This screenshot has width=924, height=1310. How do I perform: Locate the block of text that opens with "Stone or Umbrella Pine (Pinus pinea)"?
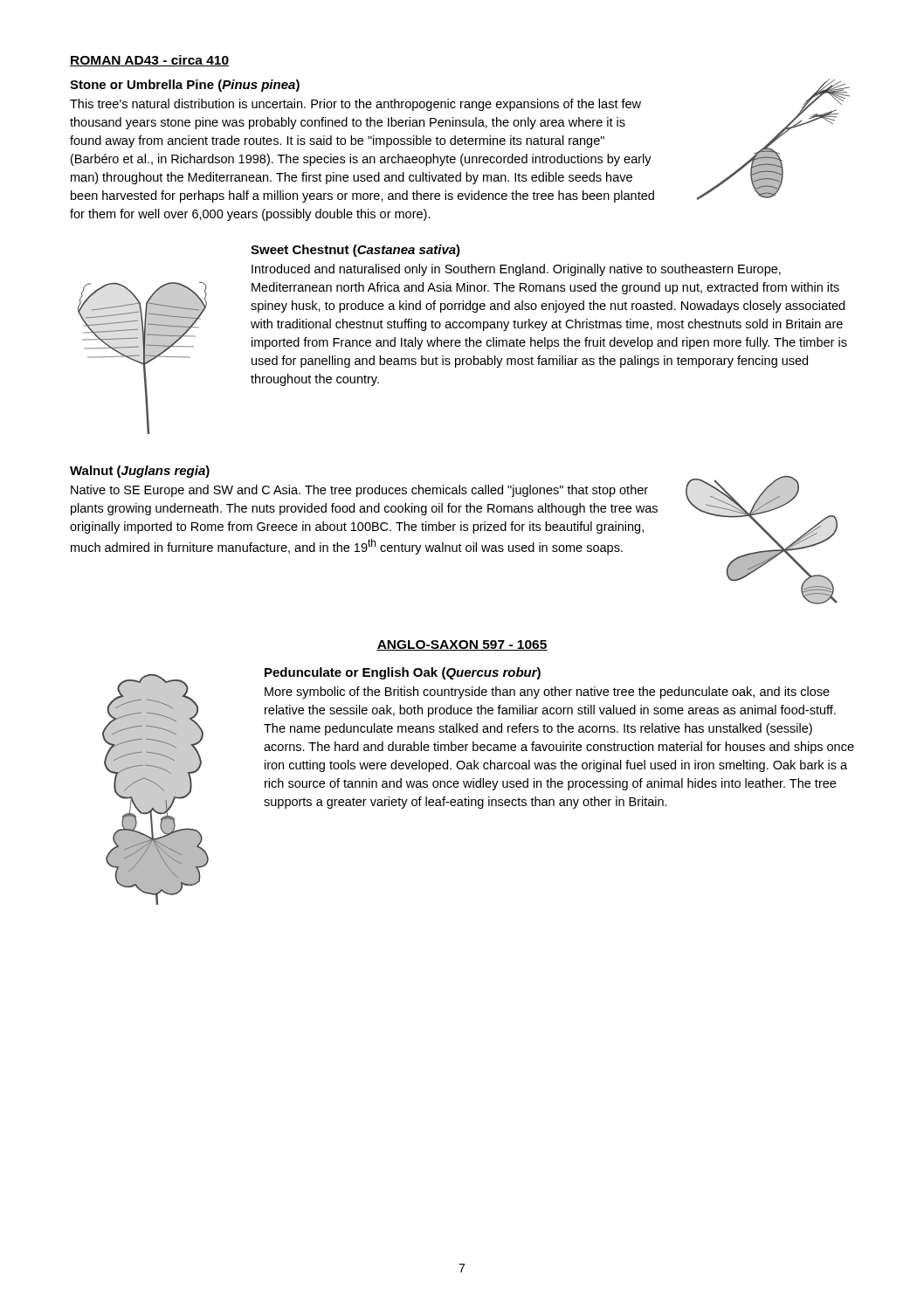[462, 150]
